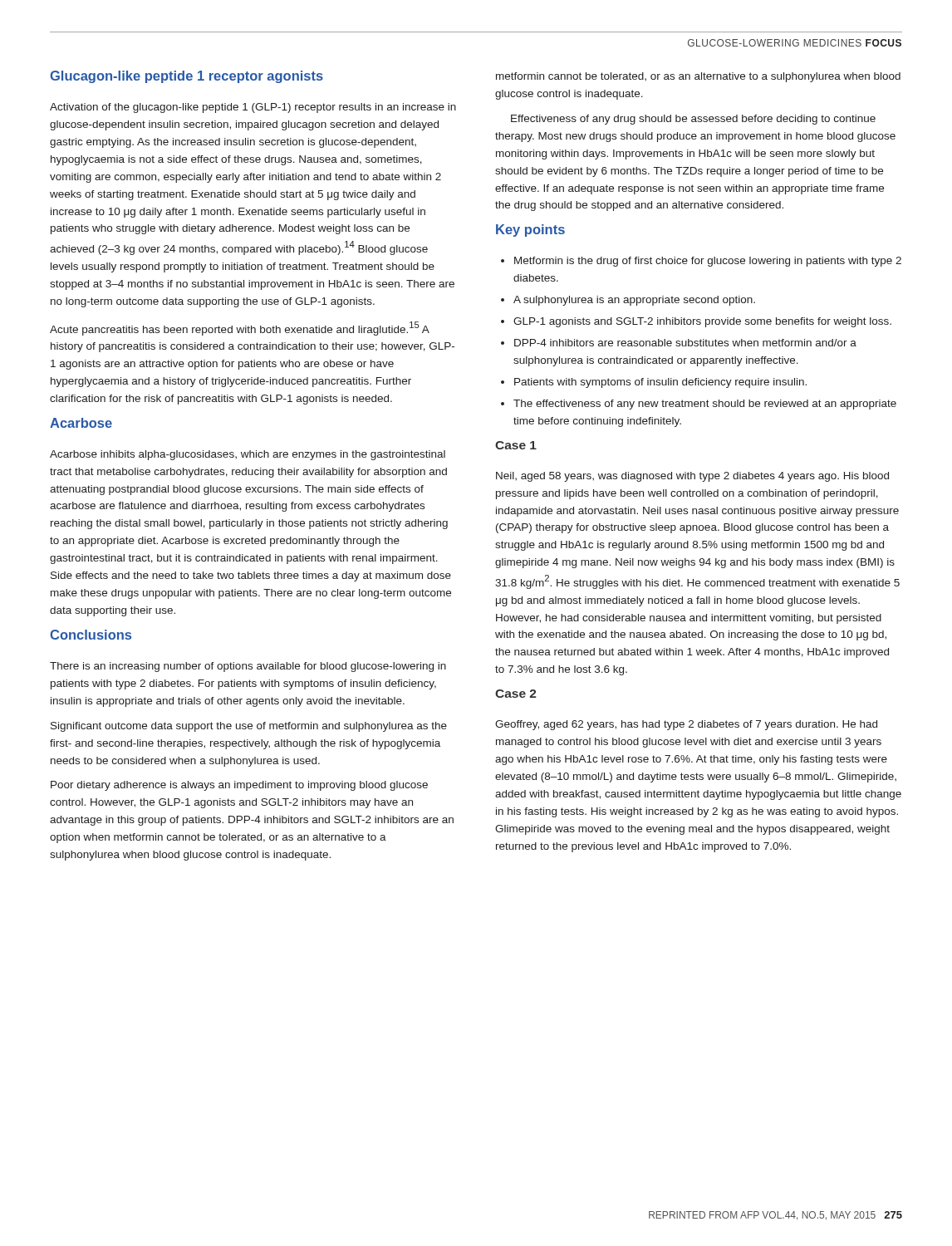Click on the text block starting "Acute pancreatitis has"
Viewport: 952px width, 1246px height.
coord(253,363)
